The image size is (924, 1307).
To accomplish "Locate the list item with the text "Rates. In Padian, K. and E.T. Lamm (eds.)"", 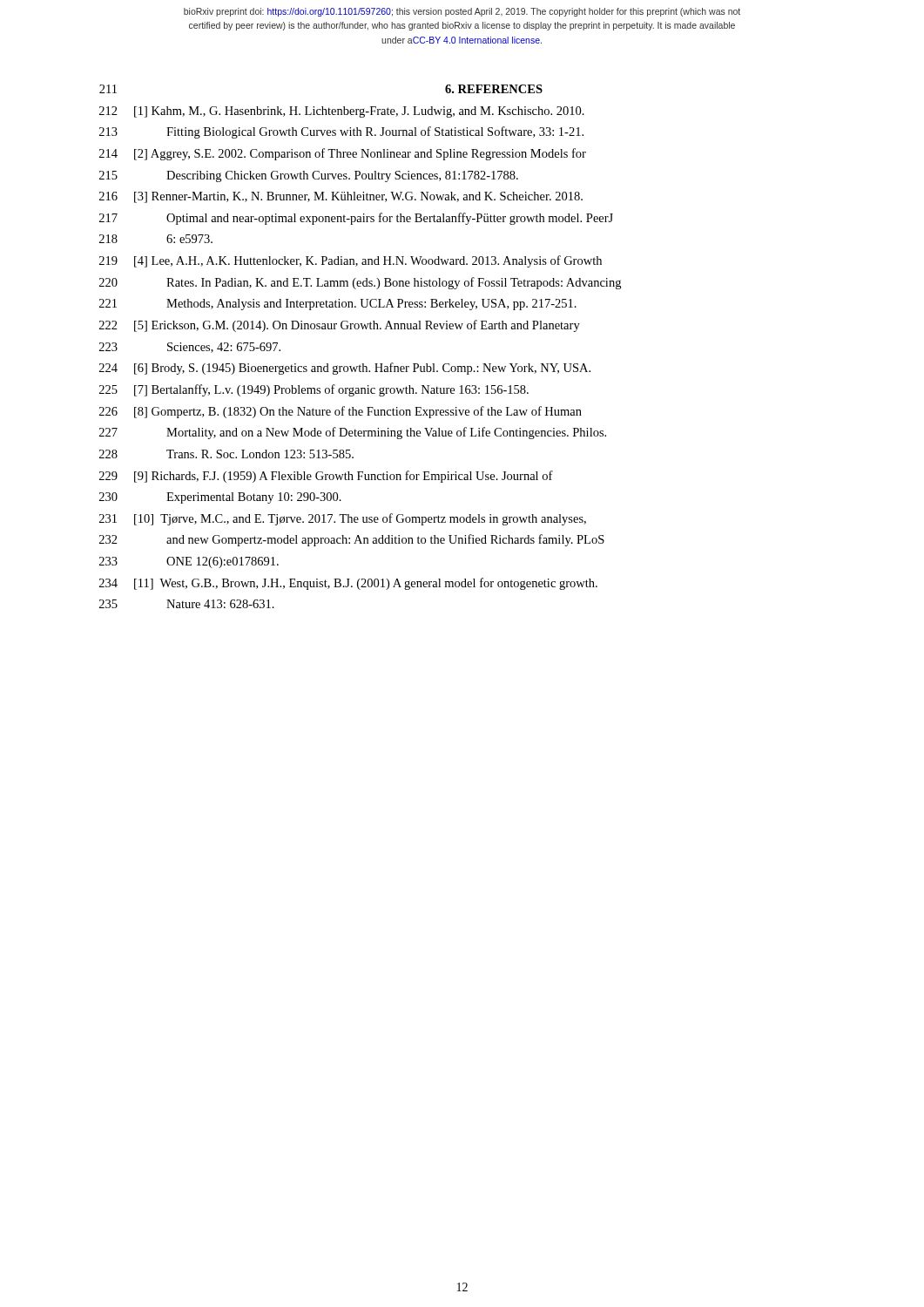I will (x=394, y=282).
